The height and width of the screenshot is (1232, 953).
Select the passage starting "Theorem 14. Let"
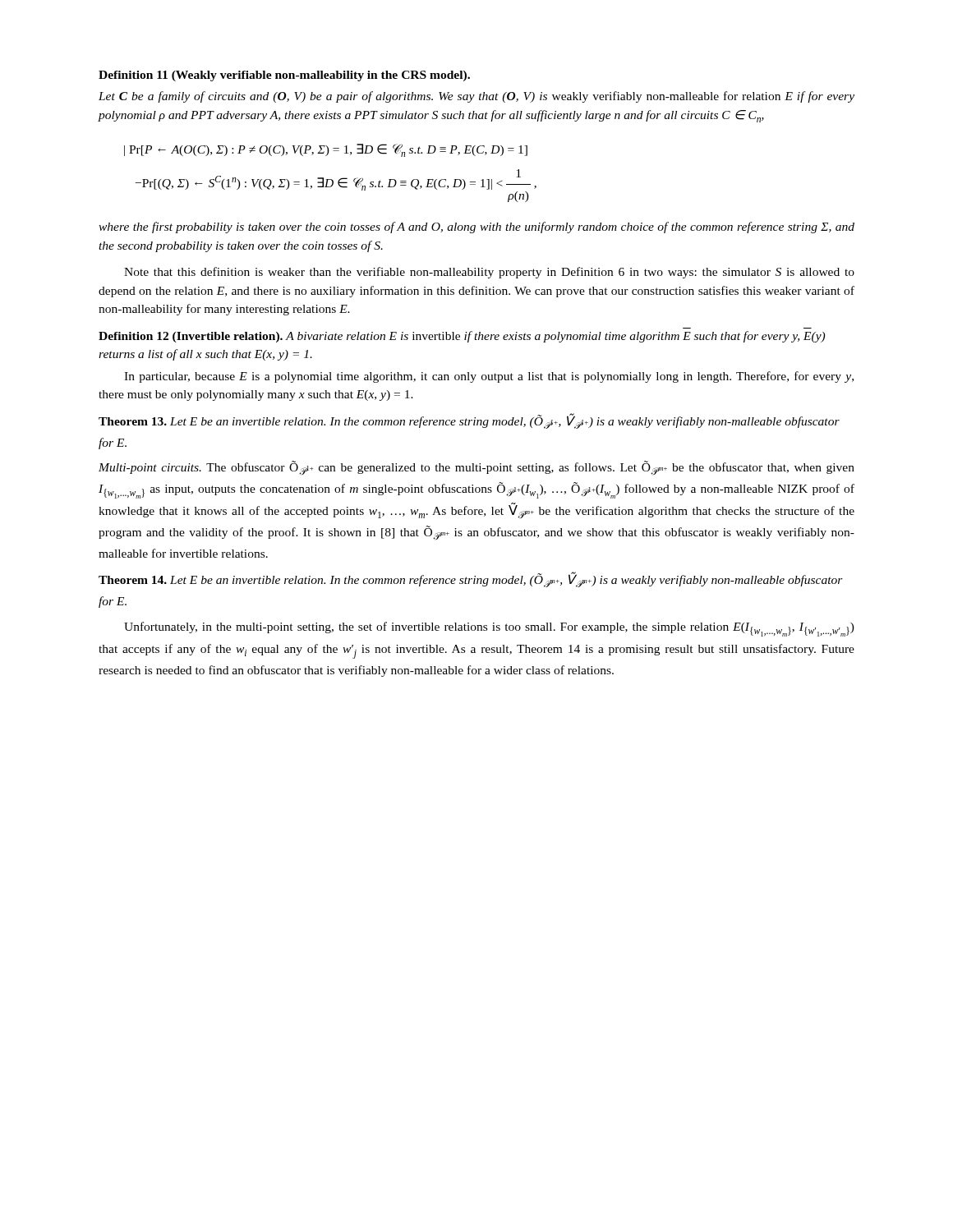pyautogui.click(x=470, y=590)
